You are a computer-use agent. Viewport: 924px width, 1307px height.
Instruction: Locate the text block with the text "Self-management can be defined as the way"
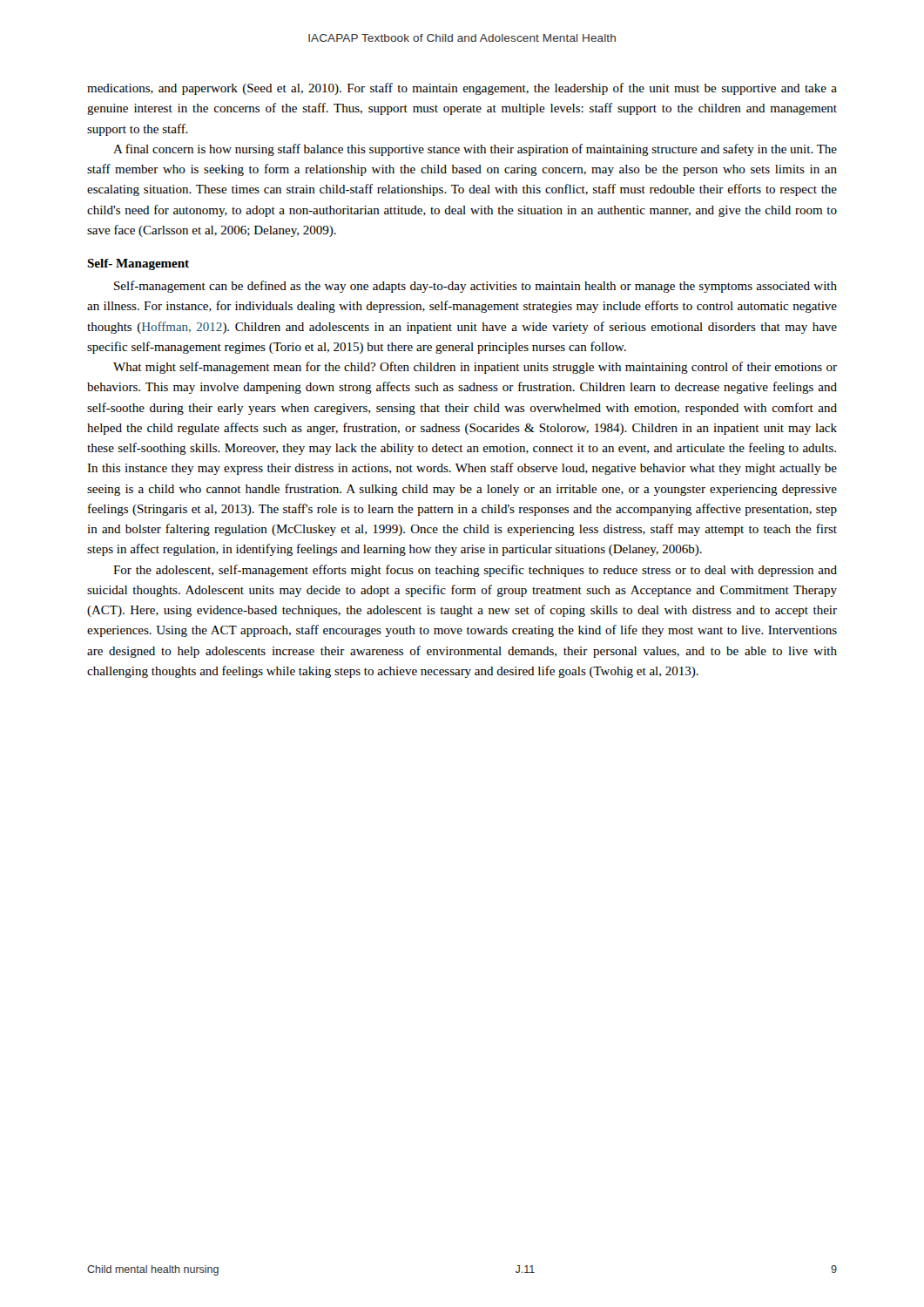(x=462, y=317)
